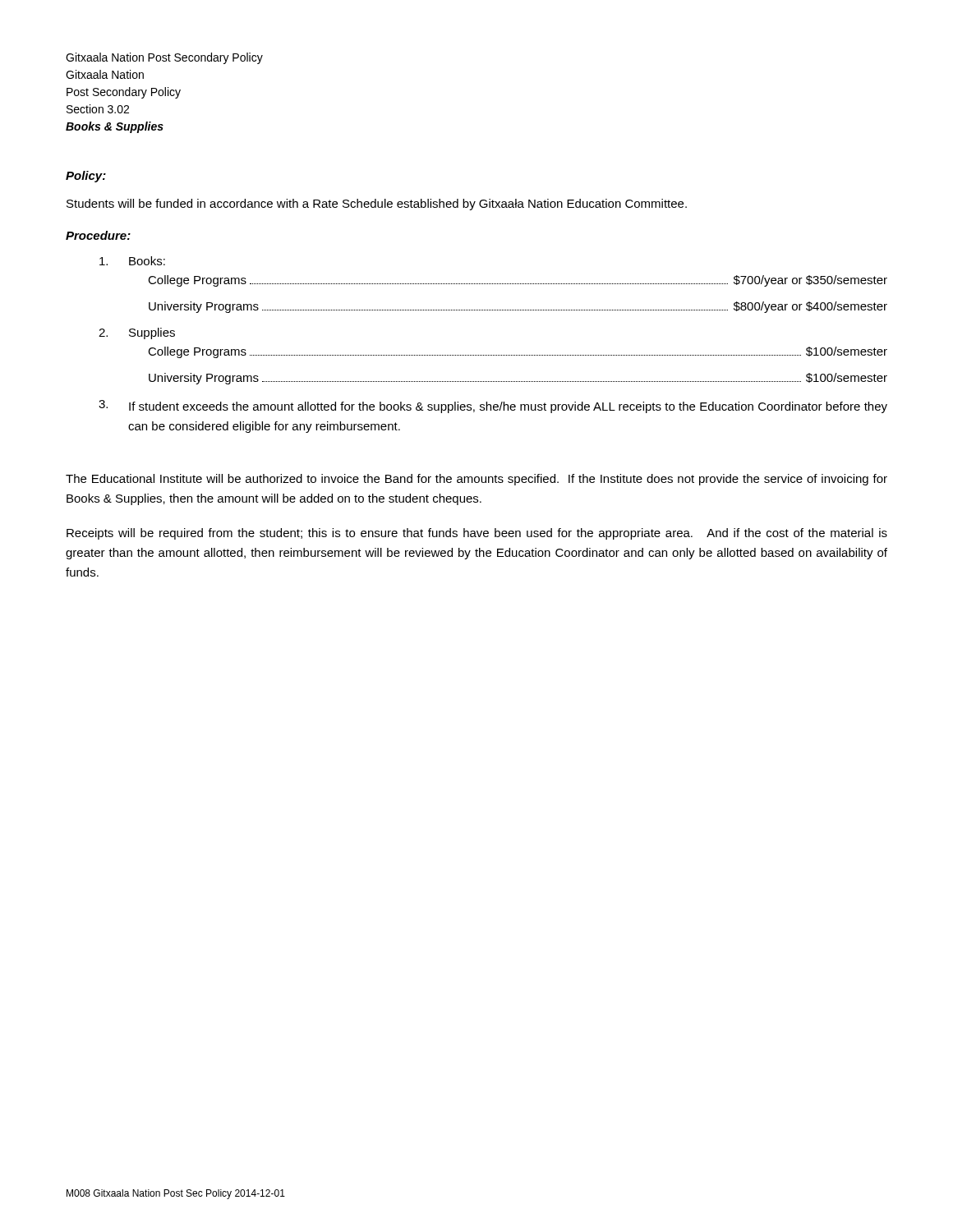Point to the text block starting "The Educational Institute will"
The height and width of the screenshot is (1232, 953).
(476, 488)
